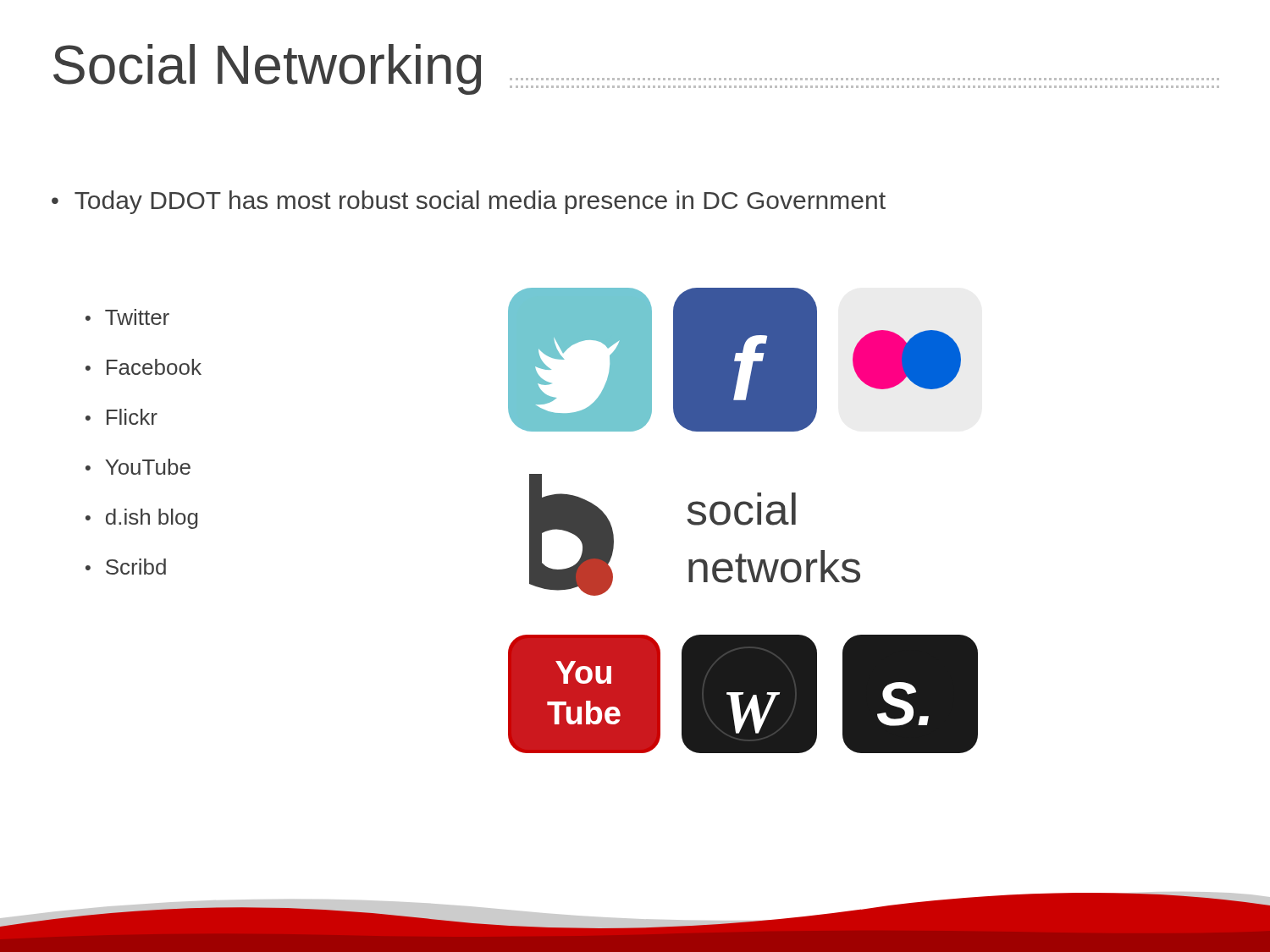Image resolution: width=1270 pixels, height=952 pixels.
Task: Point to "• Facebook"
Action: point(143,368)
